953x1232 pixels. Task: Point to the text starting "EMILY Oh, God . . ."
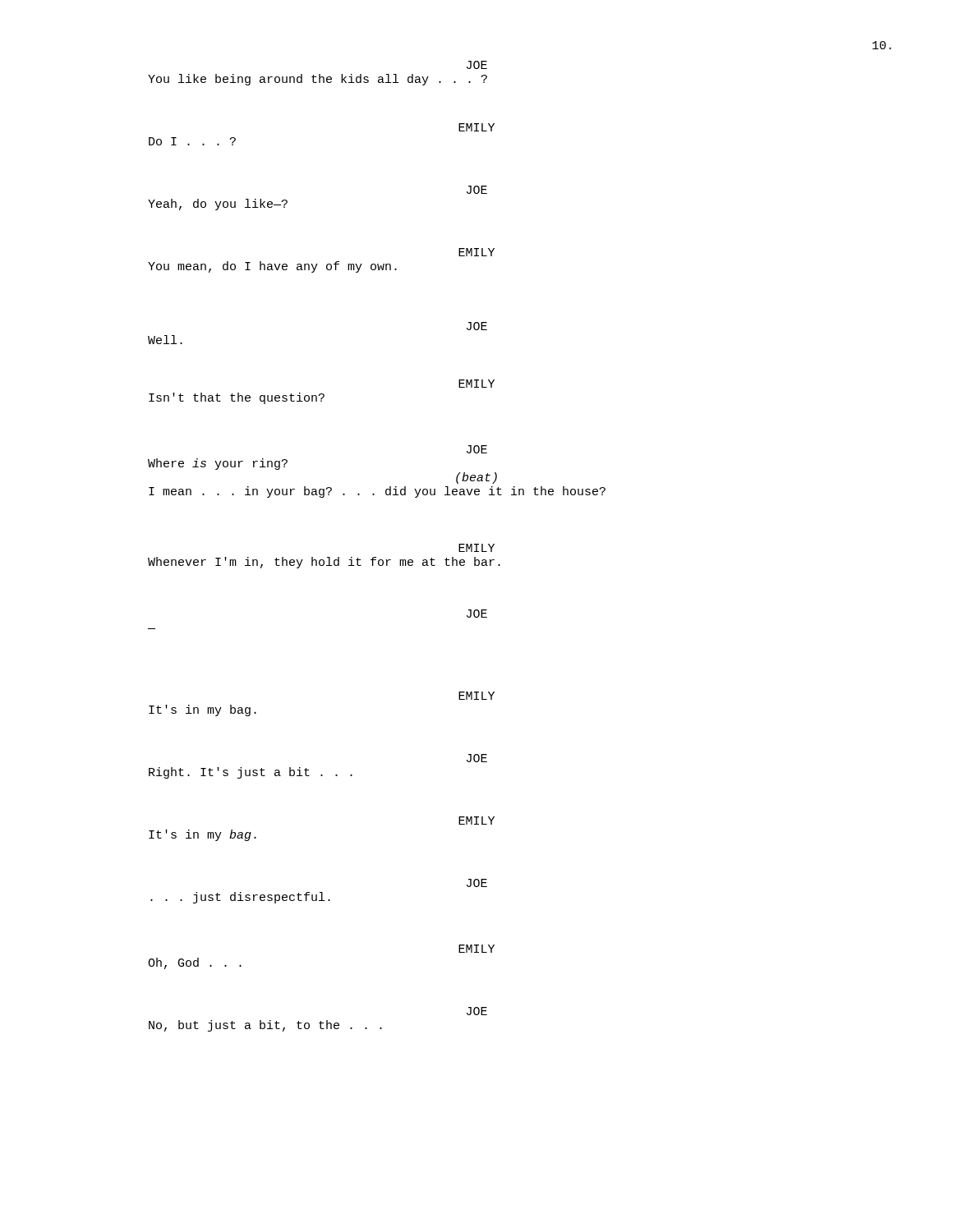coord(476,957)
